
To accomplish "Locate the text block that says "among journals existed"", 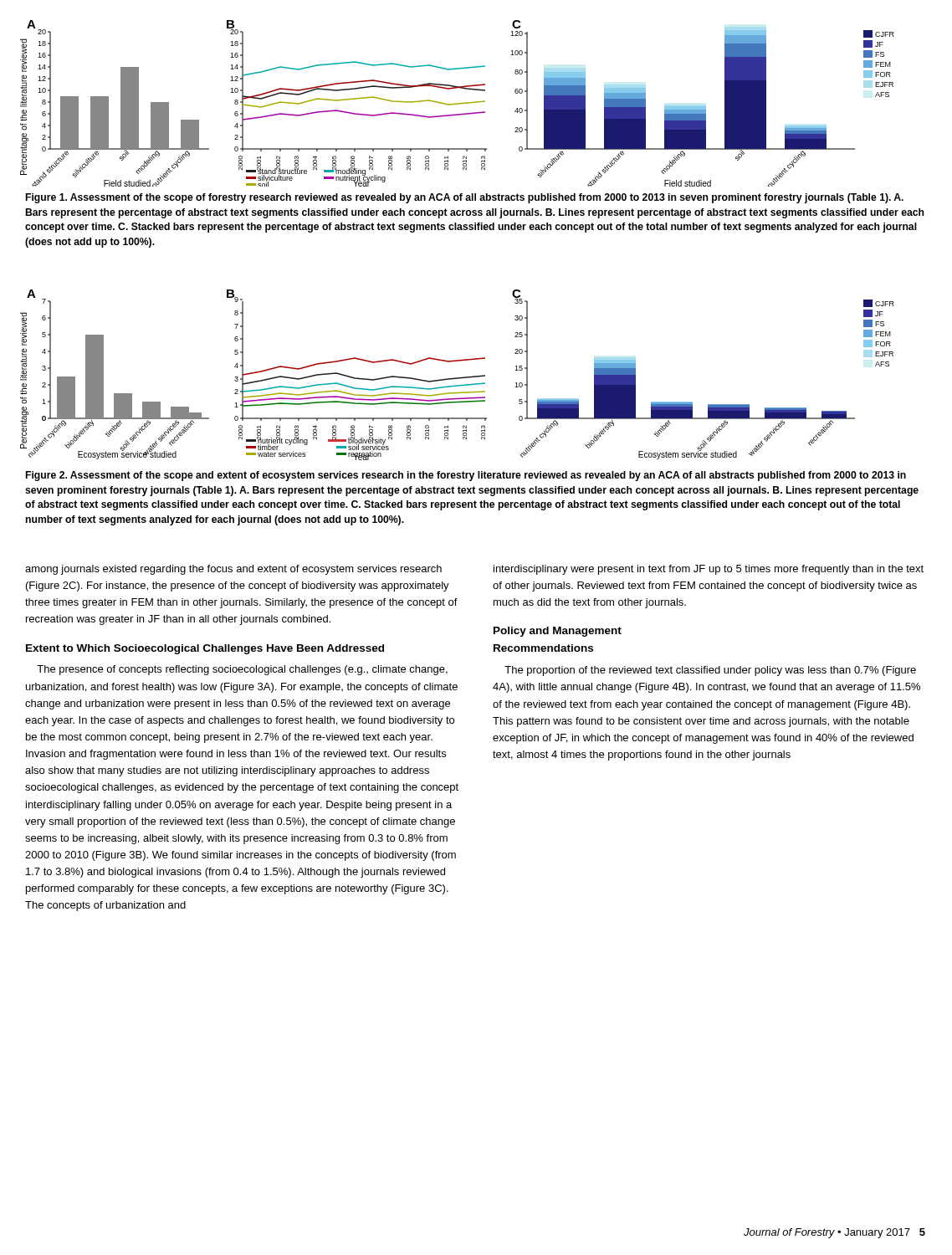I will click(x=241, y=594).
